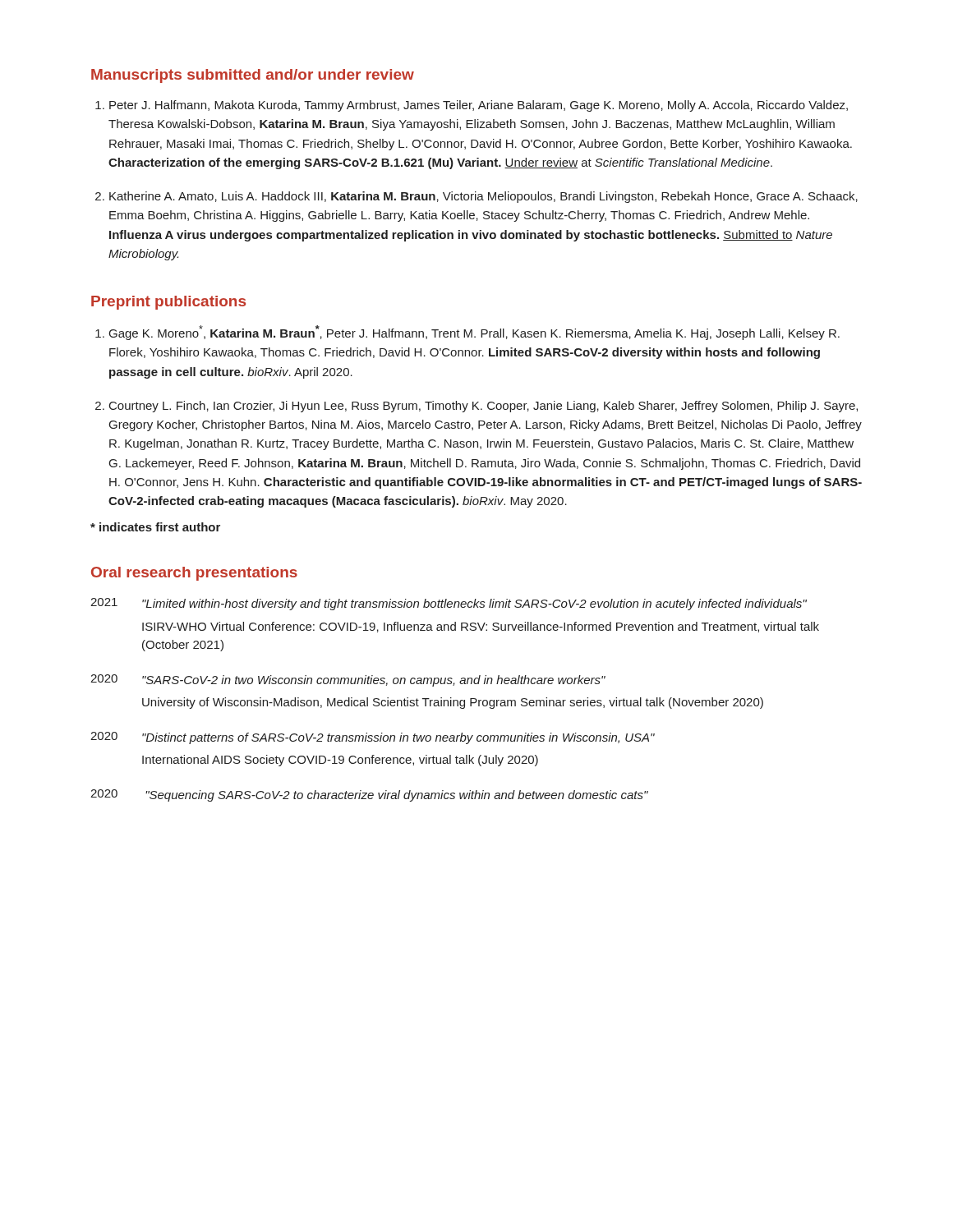Image resolution: width=953 pixels, height=1232 pixels.
Task: Navigate to the text starting "indicates first author"
Action: coord(155,527)
